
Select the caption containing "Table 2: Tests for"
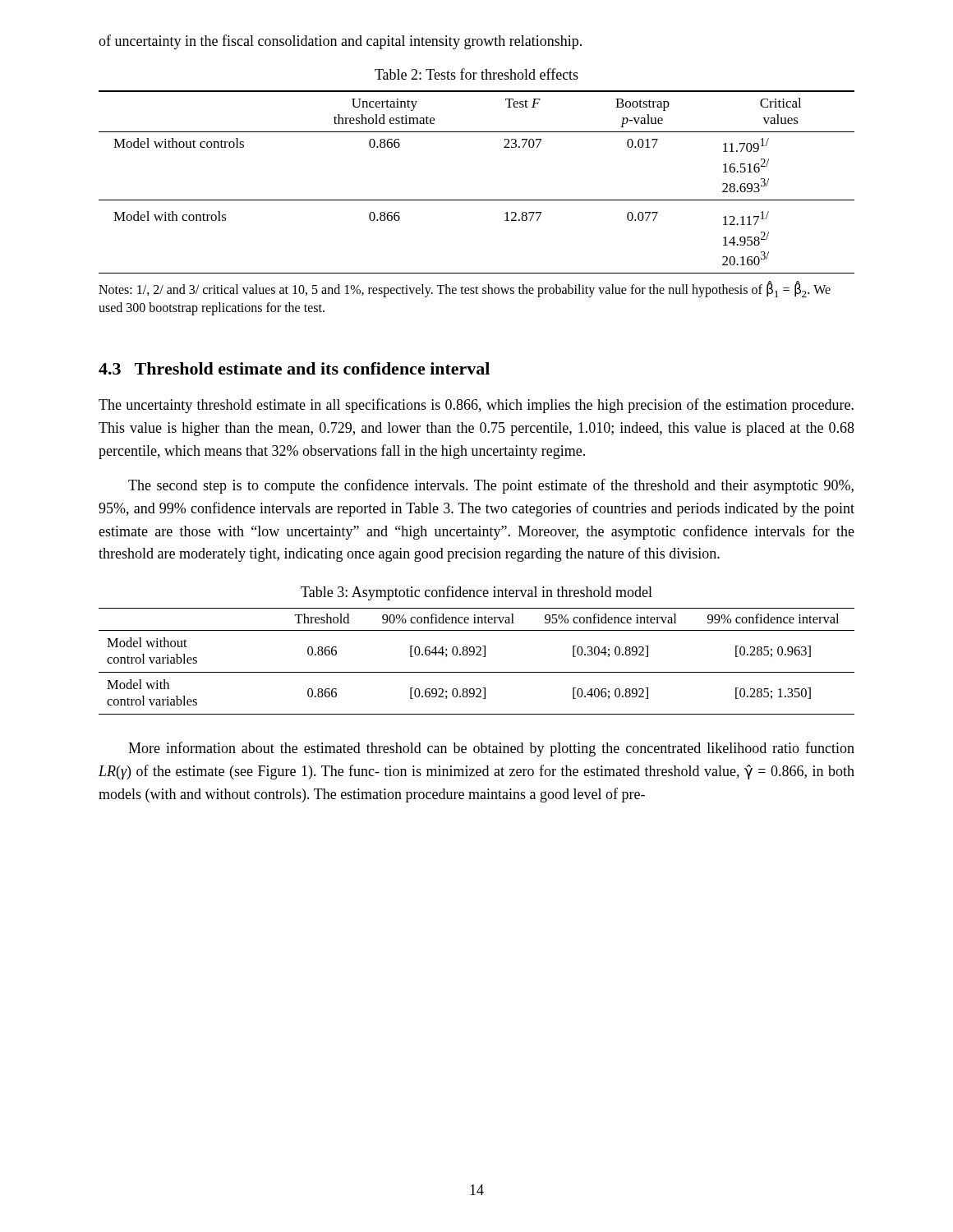coord(476,75)
